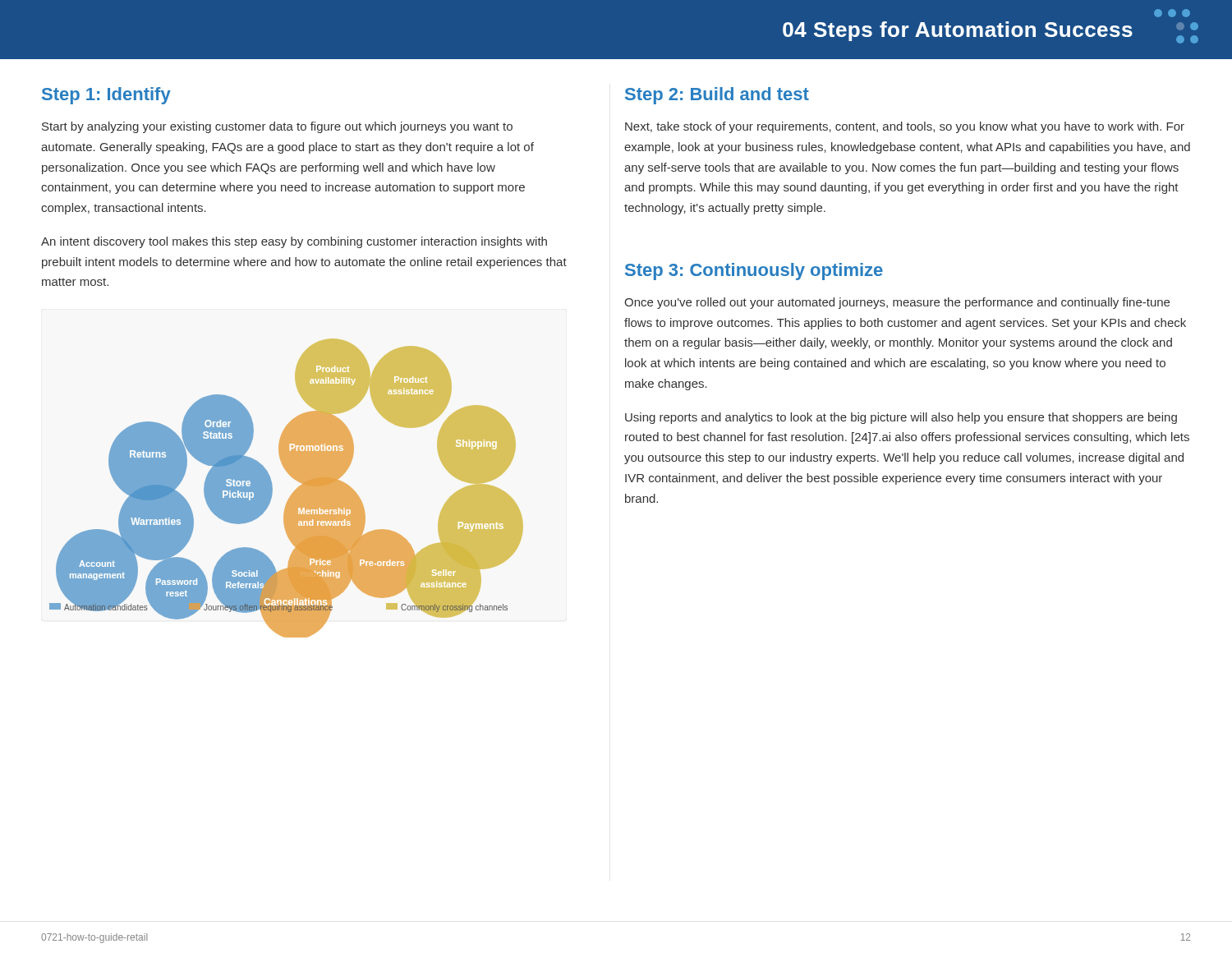Select the infographic
This screenshot has width=1232, height=953.
click(304, 475)
